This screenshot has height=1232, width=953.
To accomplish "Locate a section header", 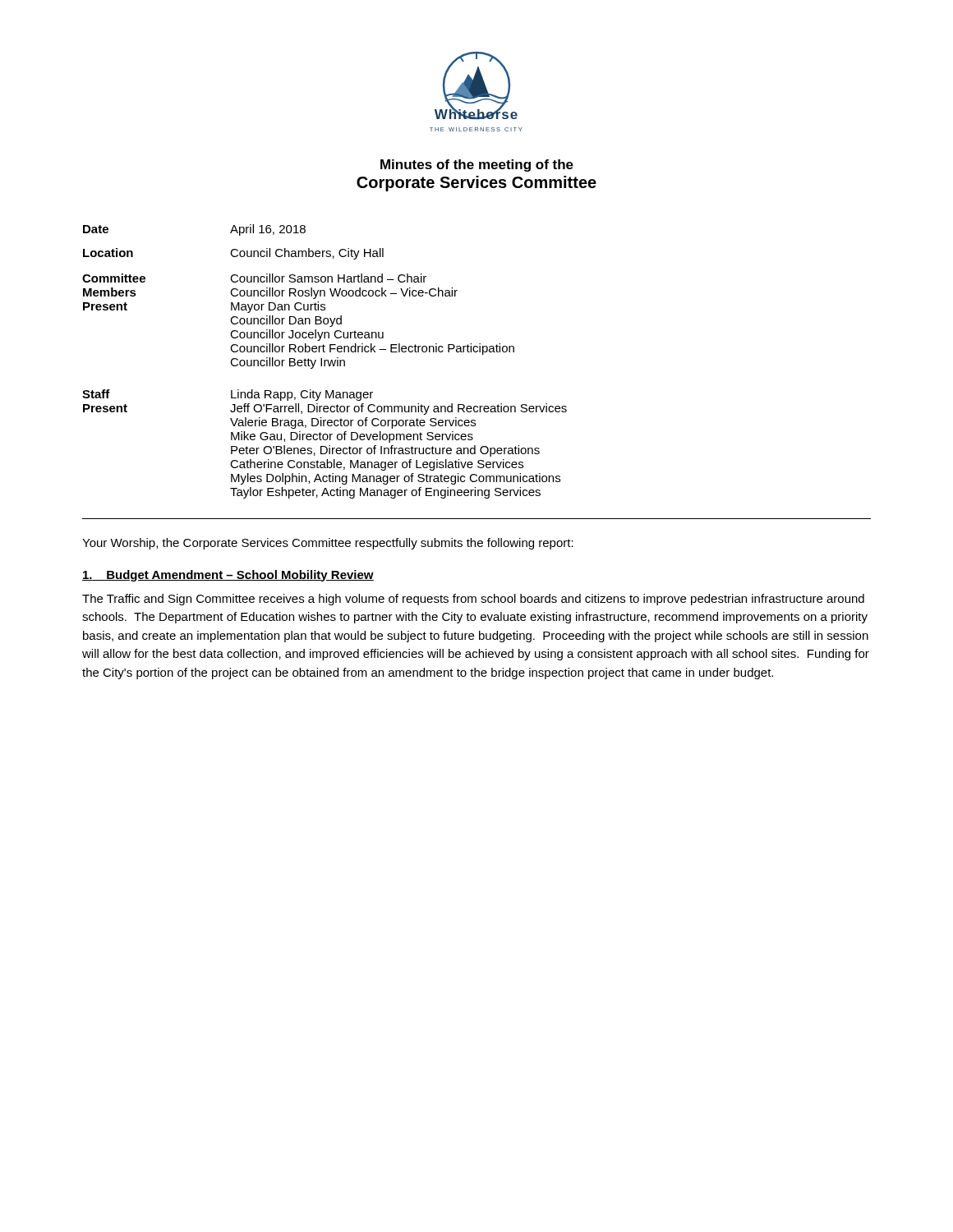I will [x=228, y=574].
